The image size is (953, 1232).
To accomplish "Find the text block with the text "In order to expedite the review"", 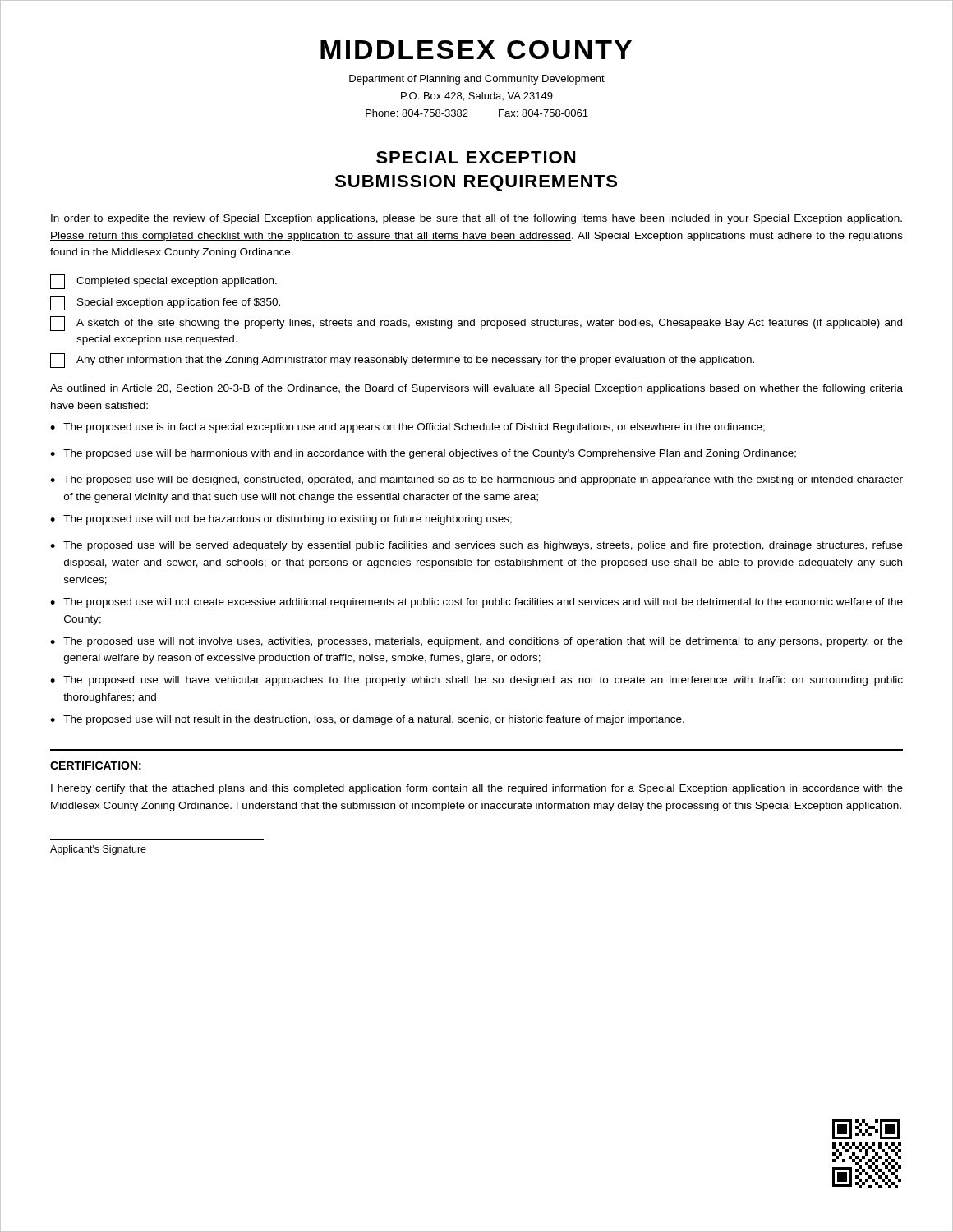I will click(476, 235).
